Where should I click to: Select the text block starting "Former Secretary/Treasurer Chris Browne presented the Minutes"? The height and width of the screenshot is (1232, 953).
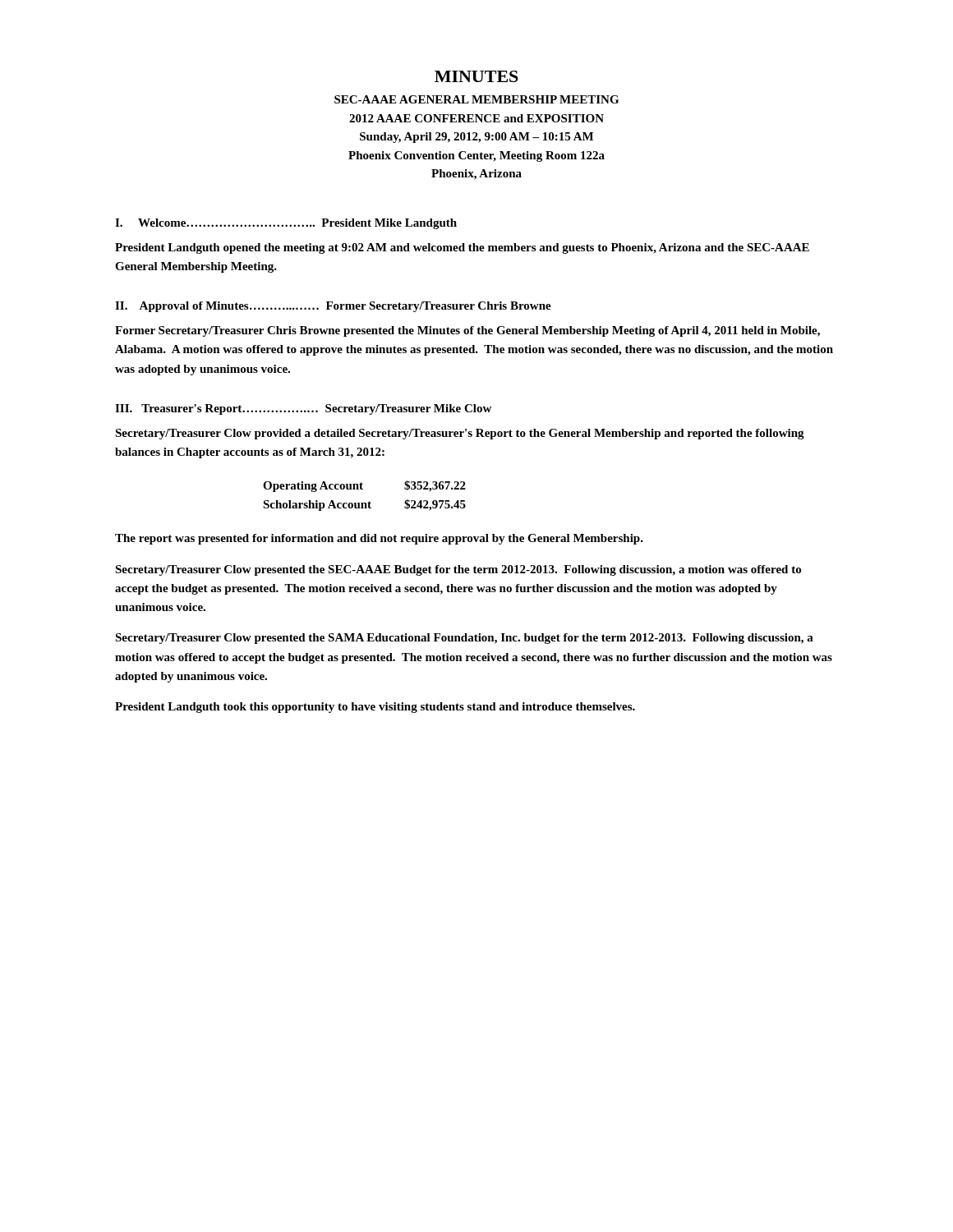click(474, 349)
